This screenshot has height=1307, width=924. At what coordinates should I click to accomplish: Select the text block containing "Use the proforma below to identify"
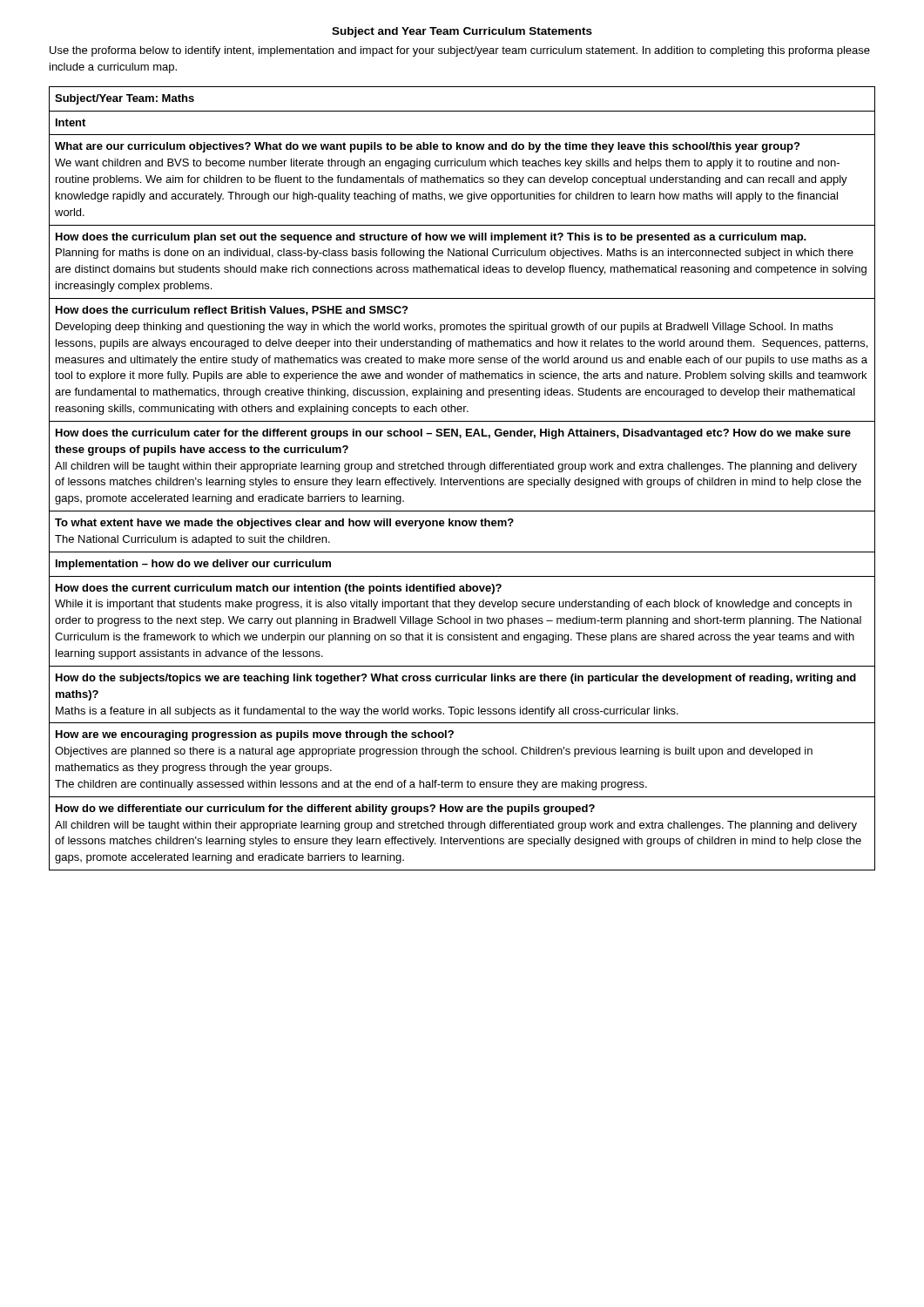[459, 58]
